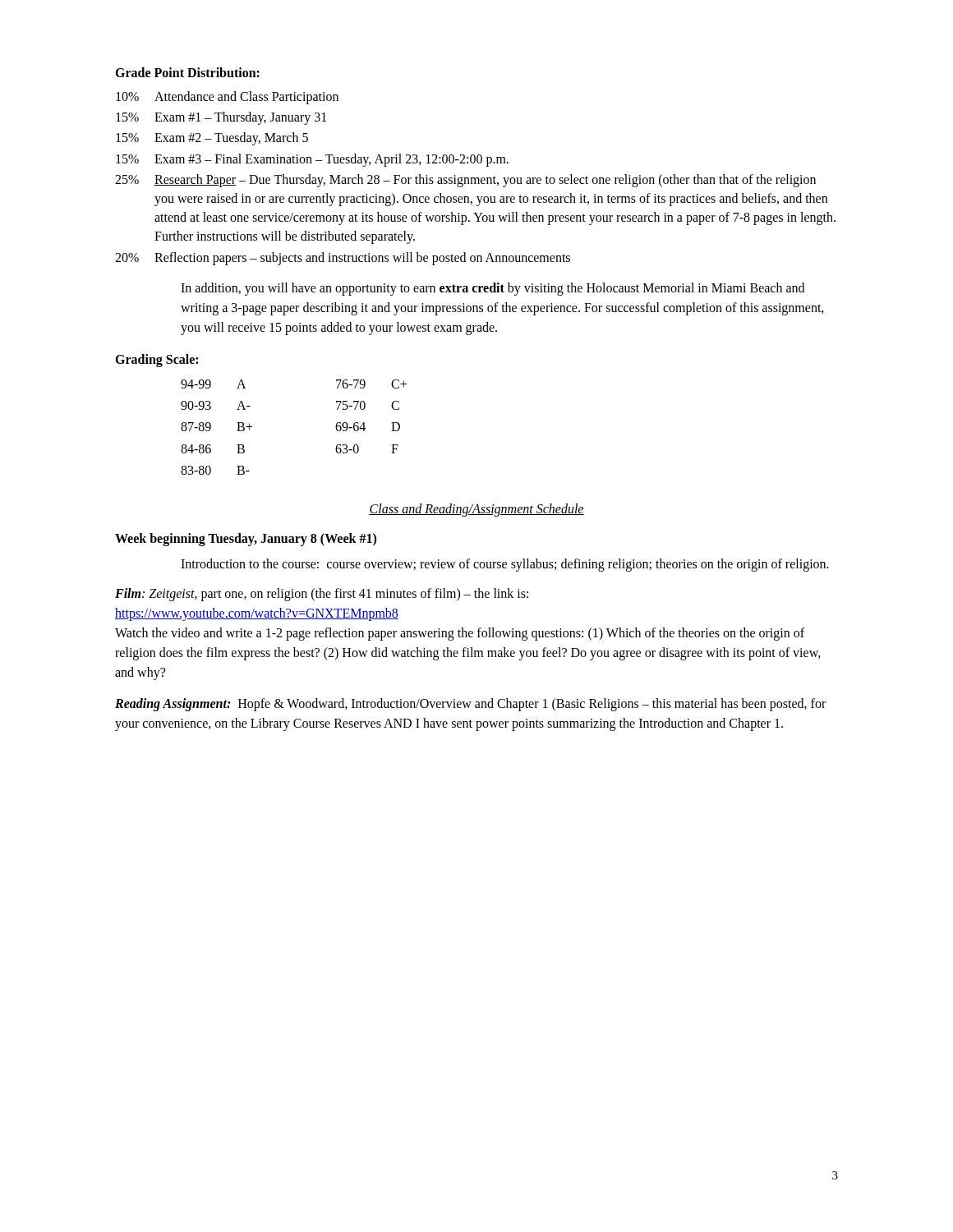Click the passage that begins "15% Exam #3 – Final Examination"
This screenshot has height=1232, width=953.
(476, 159)
